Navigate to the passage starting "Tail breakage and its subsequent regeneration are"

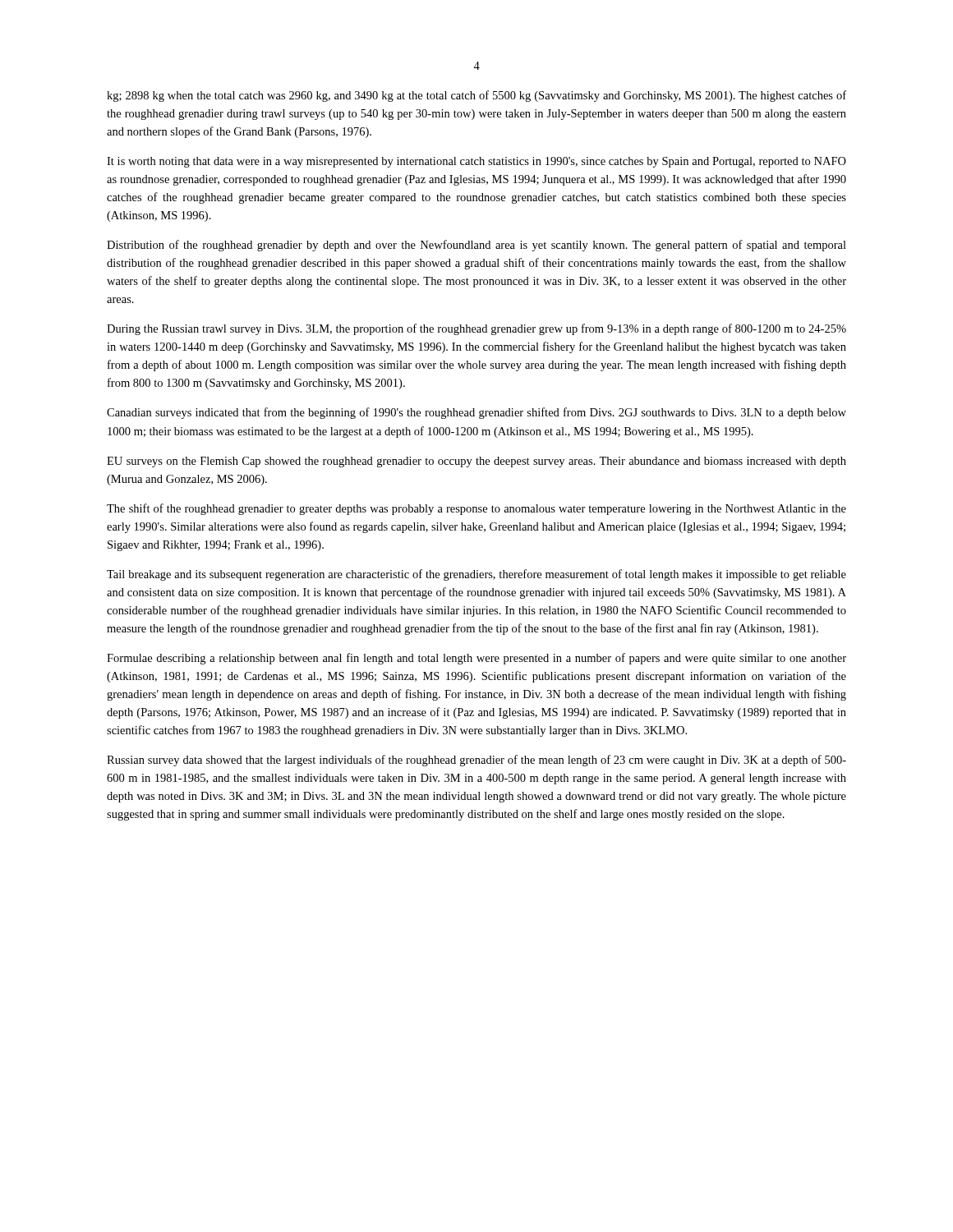[x=476, y=601]
